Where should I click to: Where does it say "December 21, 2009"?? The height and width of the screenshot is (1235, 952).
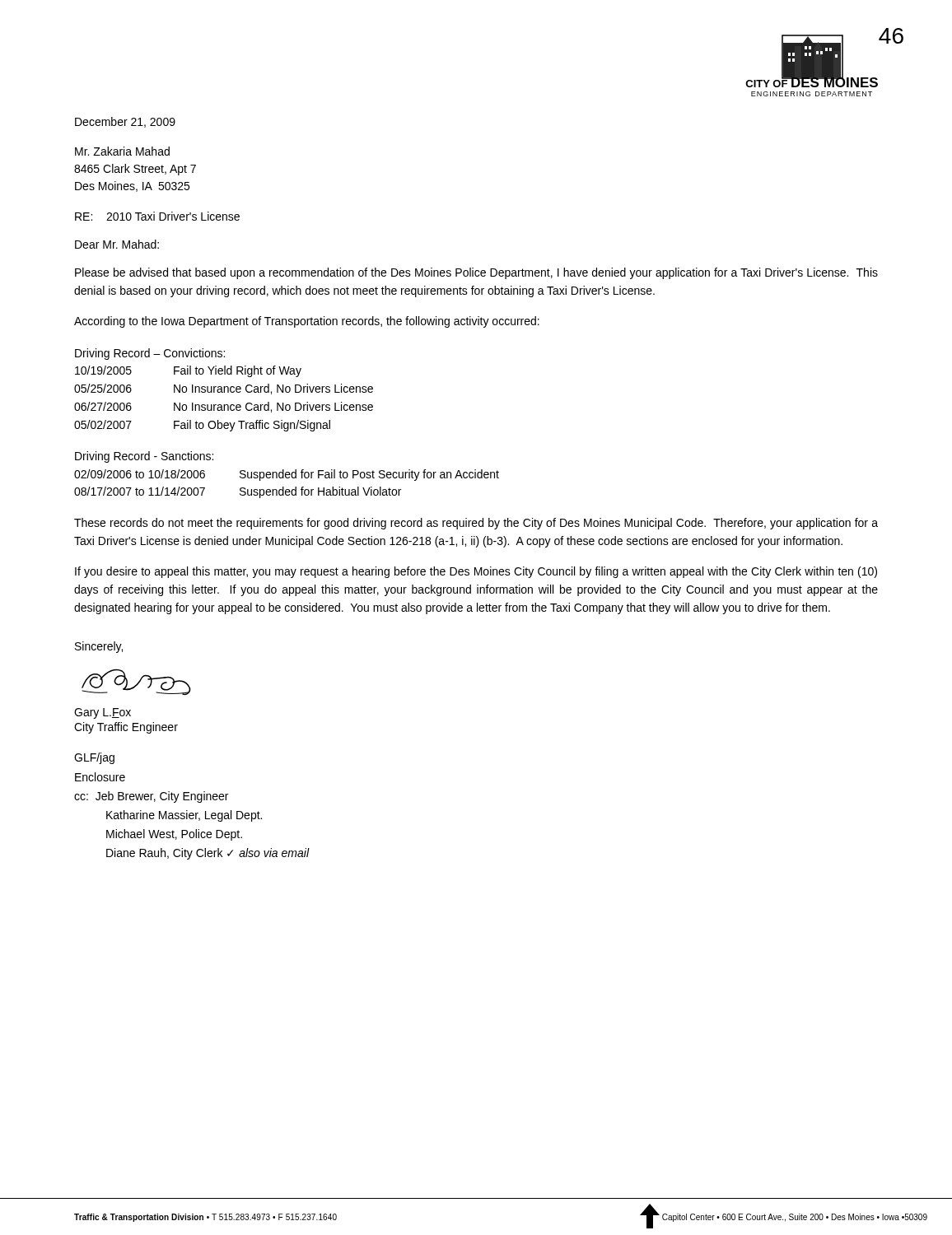125,122
